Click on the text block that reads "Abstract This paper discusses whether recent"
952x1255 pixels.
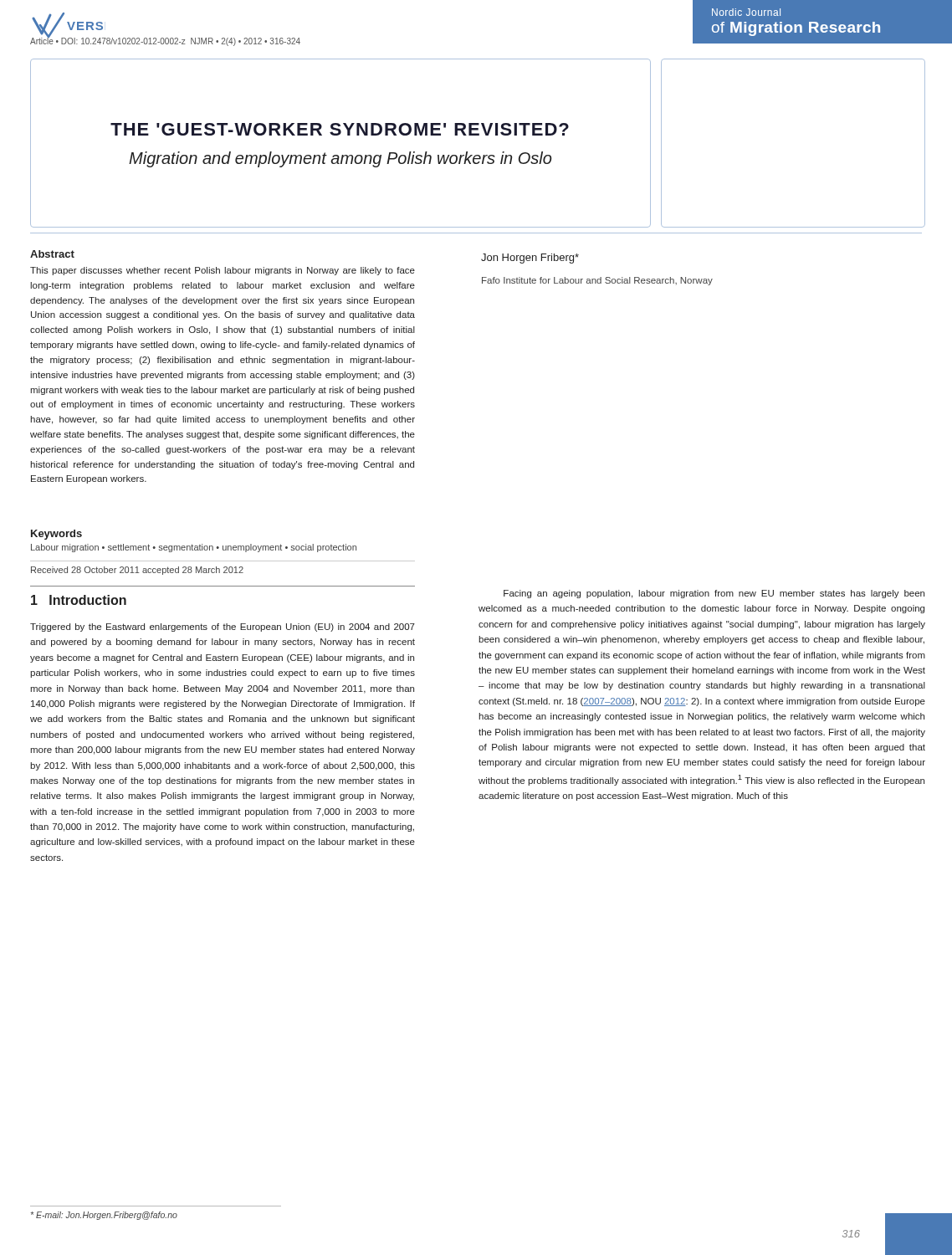pyautogui.click(x=223, y=367)
